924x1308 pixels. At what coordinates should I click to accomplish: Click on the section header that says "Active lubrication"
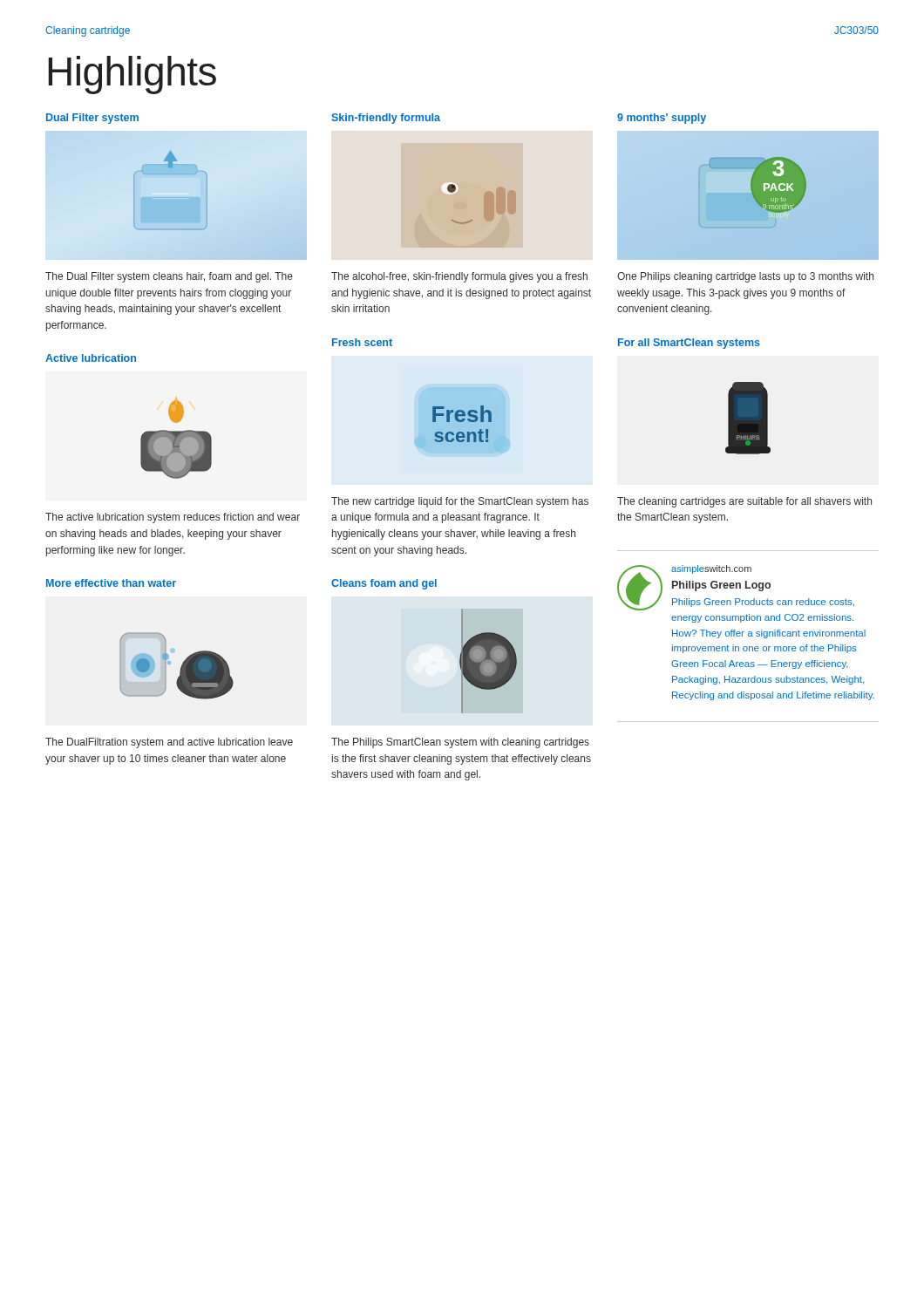click(91, 359)
